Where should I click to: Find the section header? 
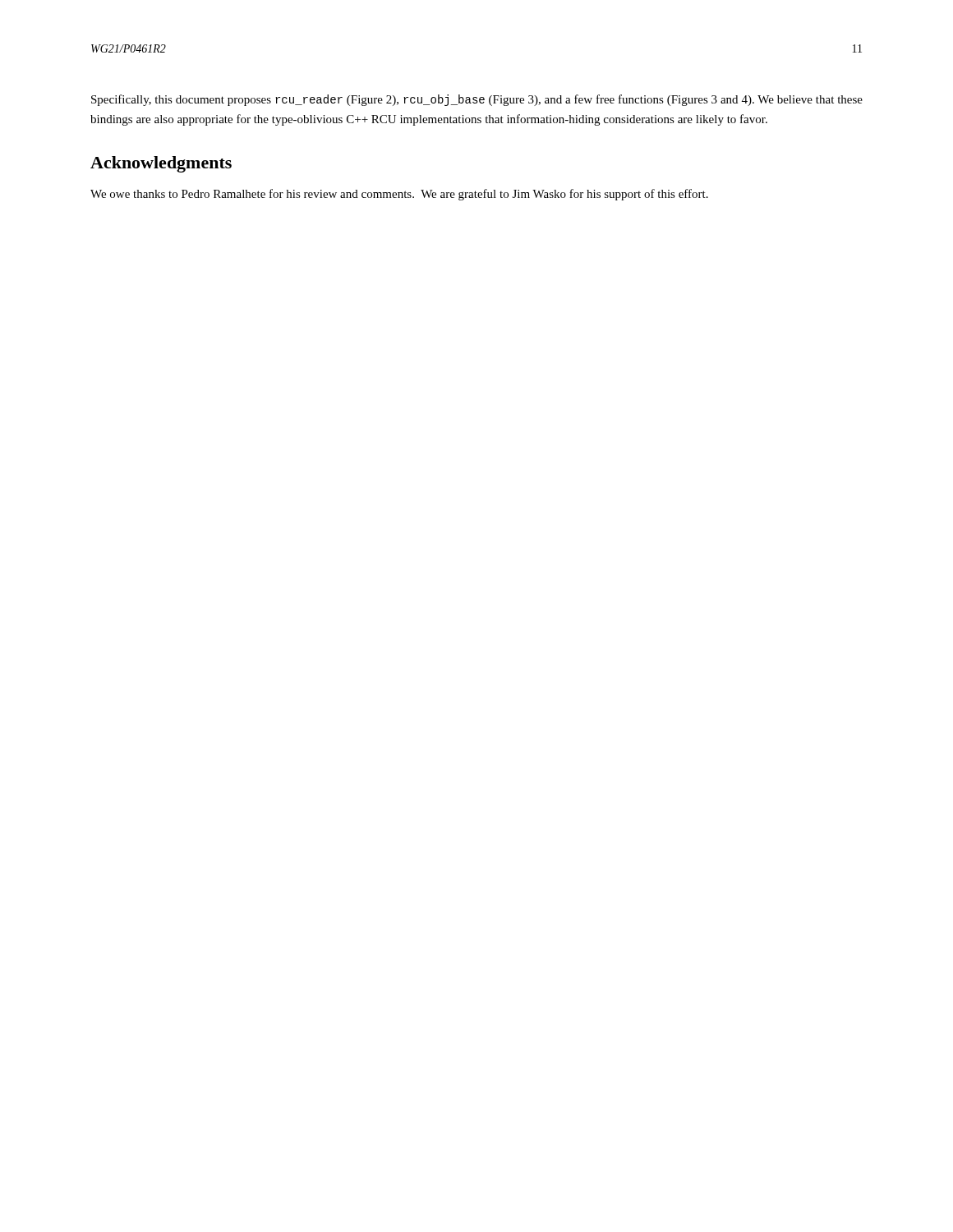(161, 162)
